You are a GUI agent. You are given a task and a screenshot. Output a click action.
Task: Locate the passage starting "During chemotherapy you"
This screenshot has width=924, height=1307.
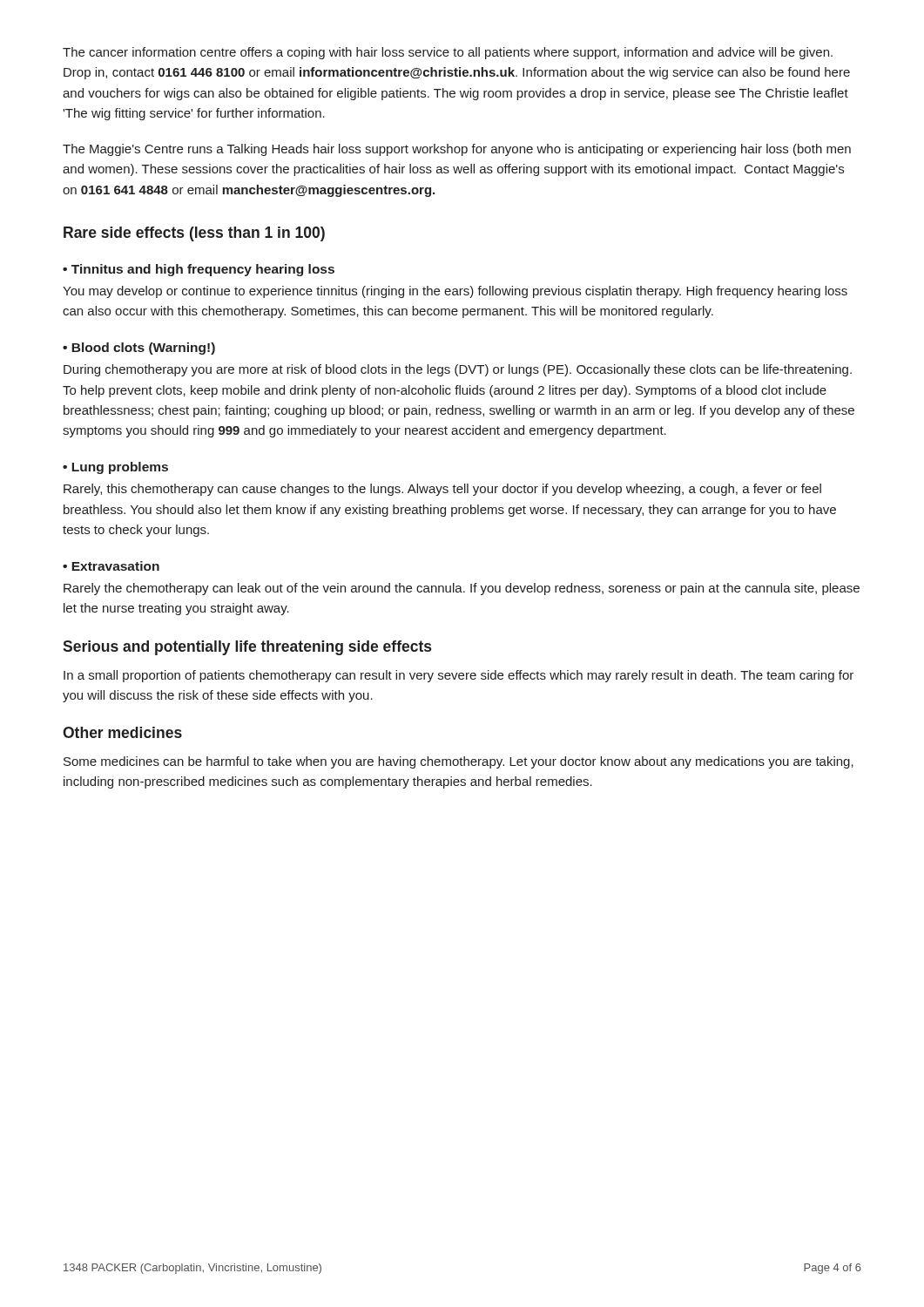coord(459,400)
